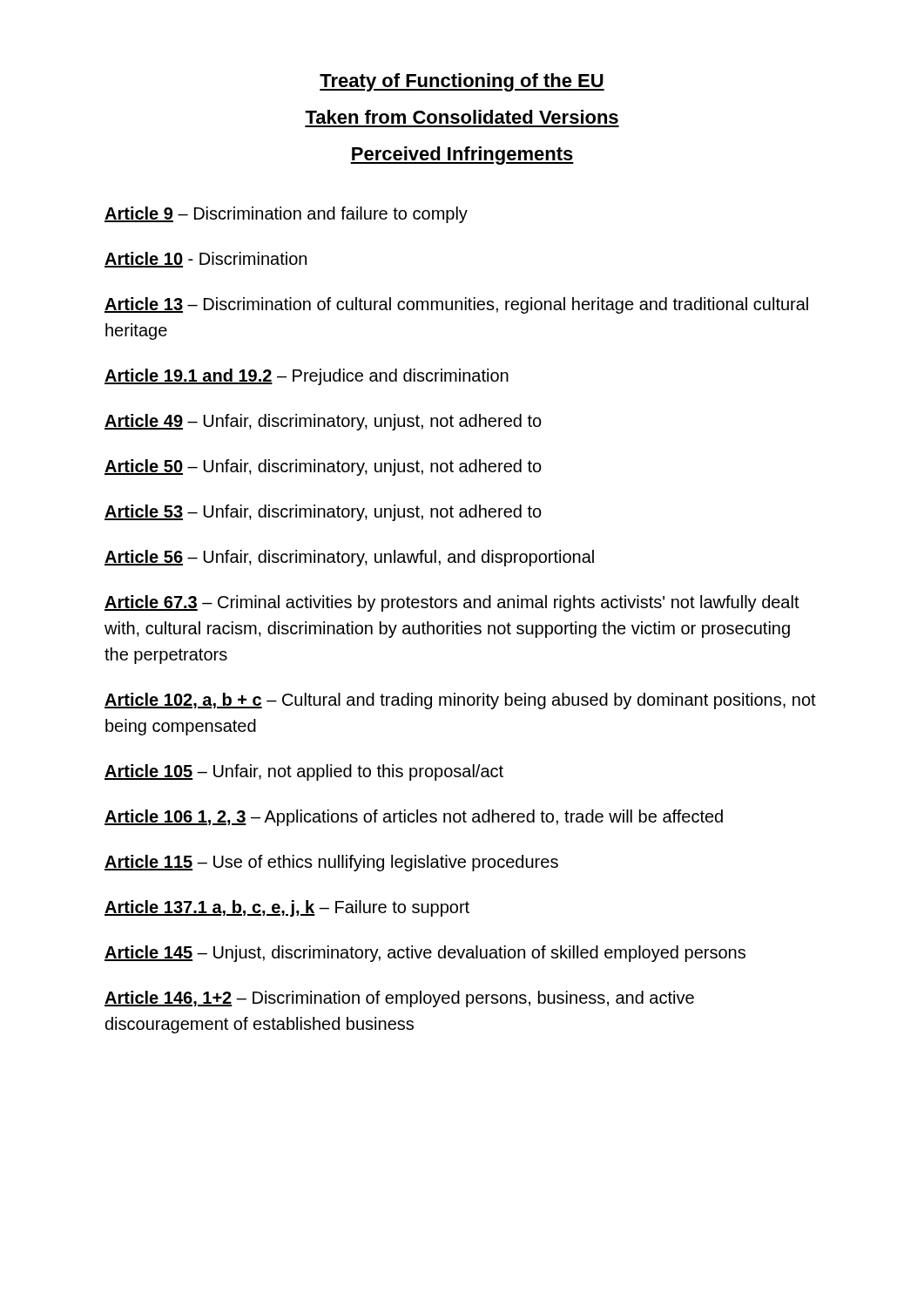Screen dimensions: 1307x924
Task: Select the text block starting "Article 10 - Discrimination"
Action: [x=206, y=259]
